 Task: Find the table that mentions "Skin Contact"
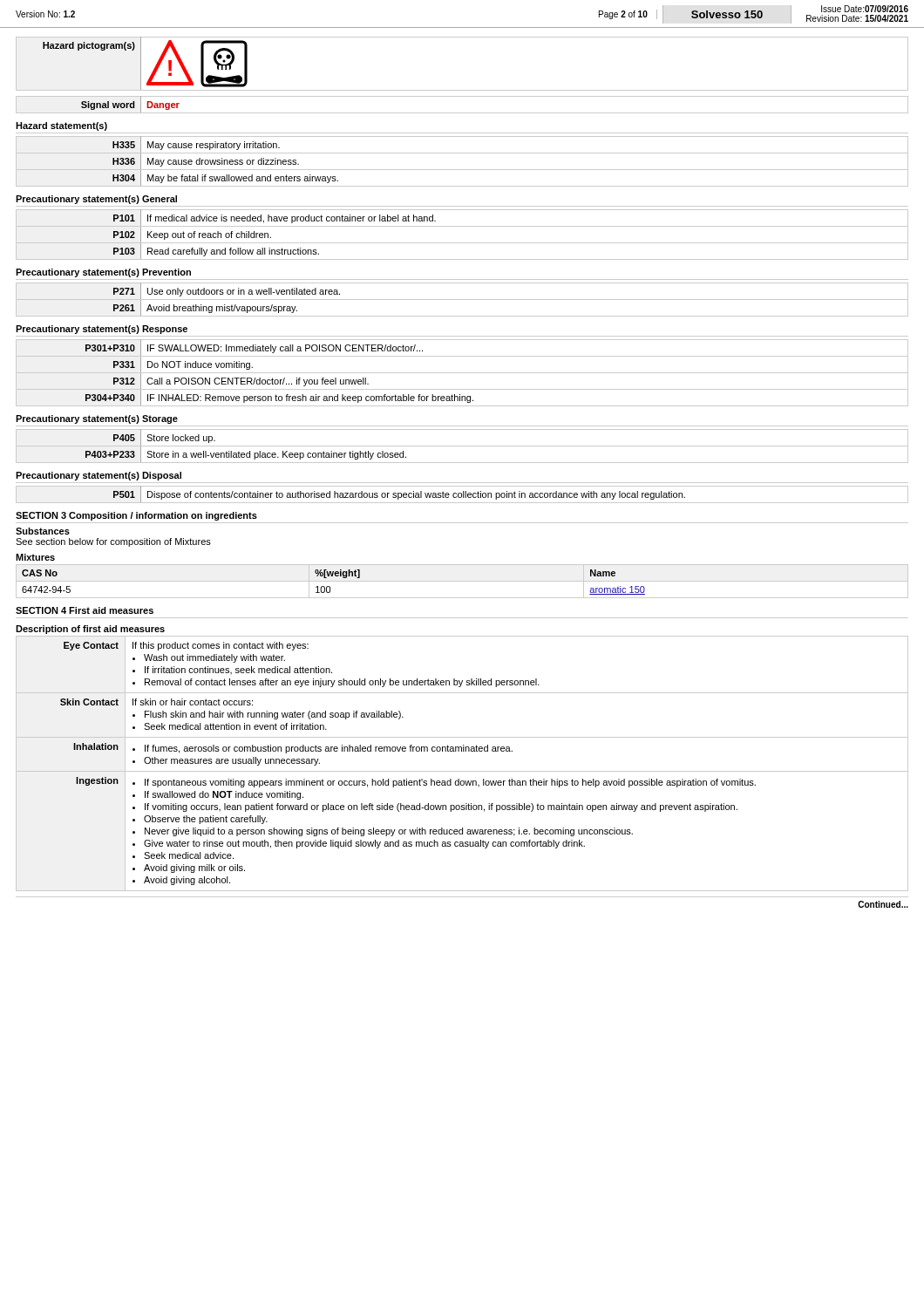462,763
